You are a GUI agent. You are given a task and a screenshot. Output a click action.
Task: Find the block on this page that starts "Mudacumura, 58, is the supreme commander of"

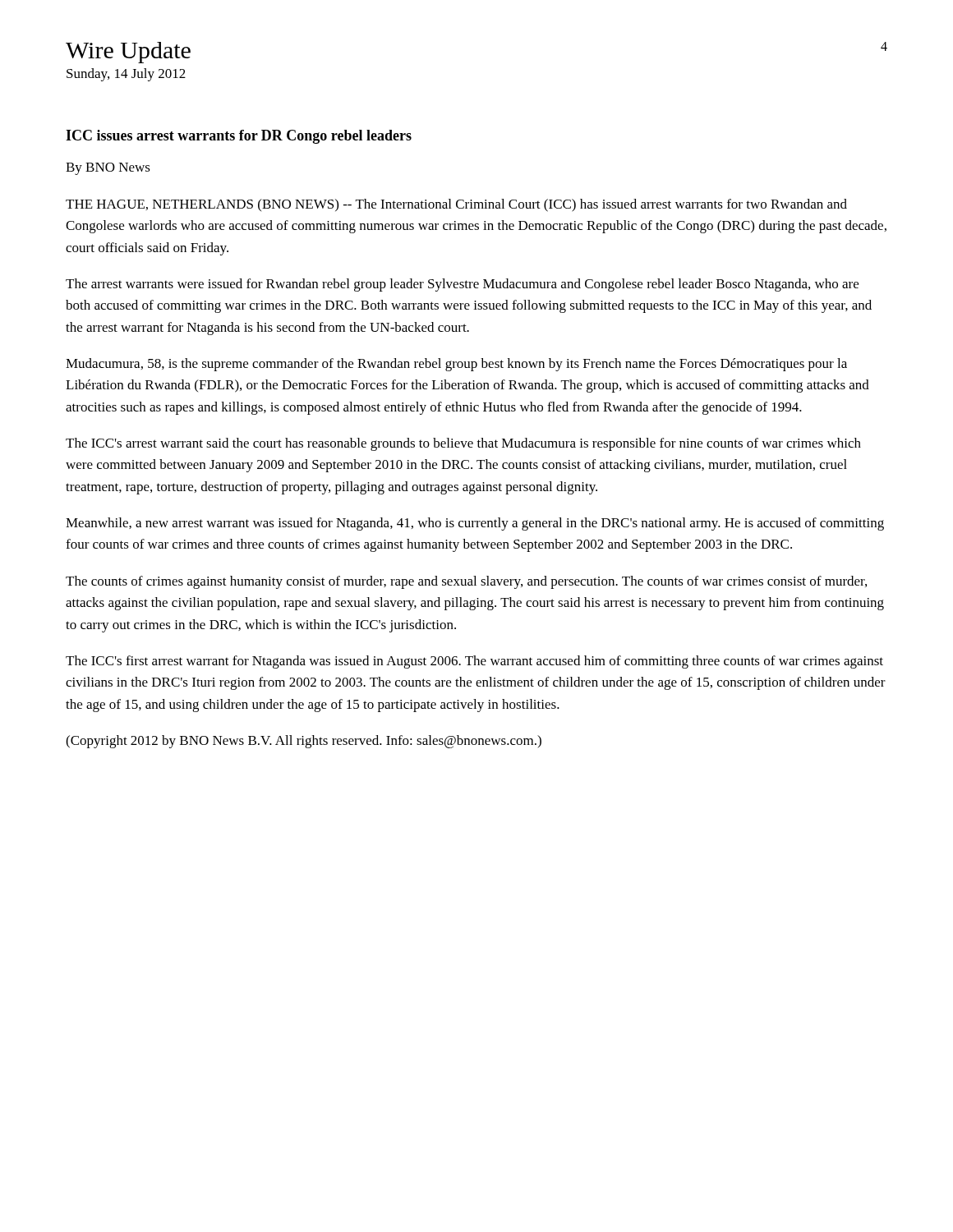(x=467, y=385)
